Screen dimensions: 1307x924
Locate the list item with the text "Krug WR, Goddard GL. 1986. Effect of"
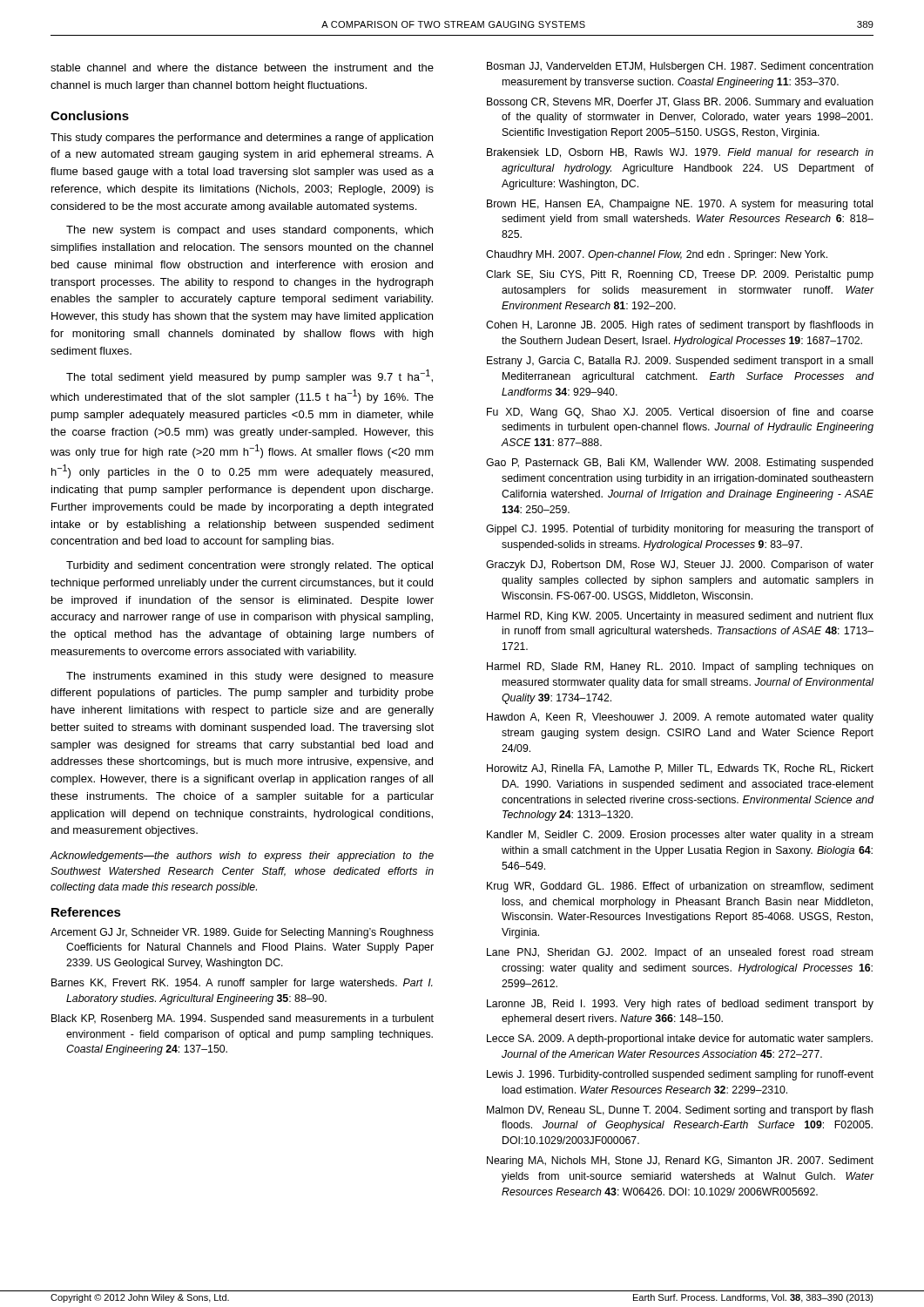pos(680,909)
